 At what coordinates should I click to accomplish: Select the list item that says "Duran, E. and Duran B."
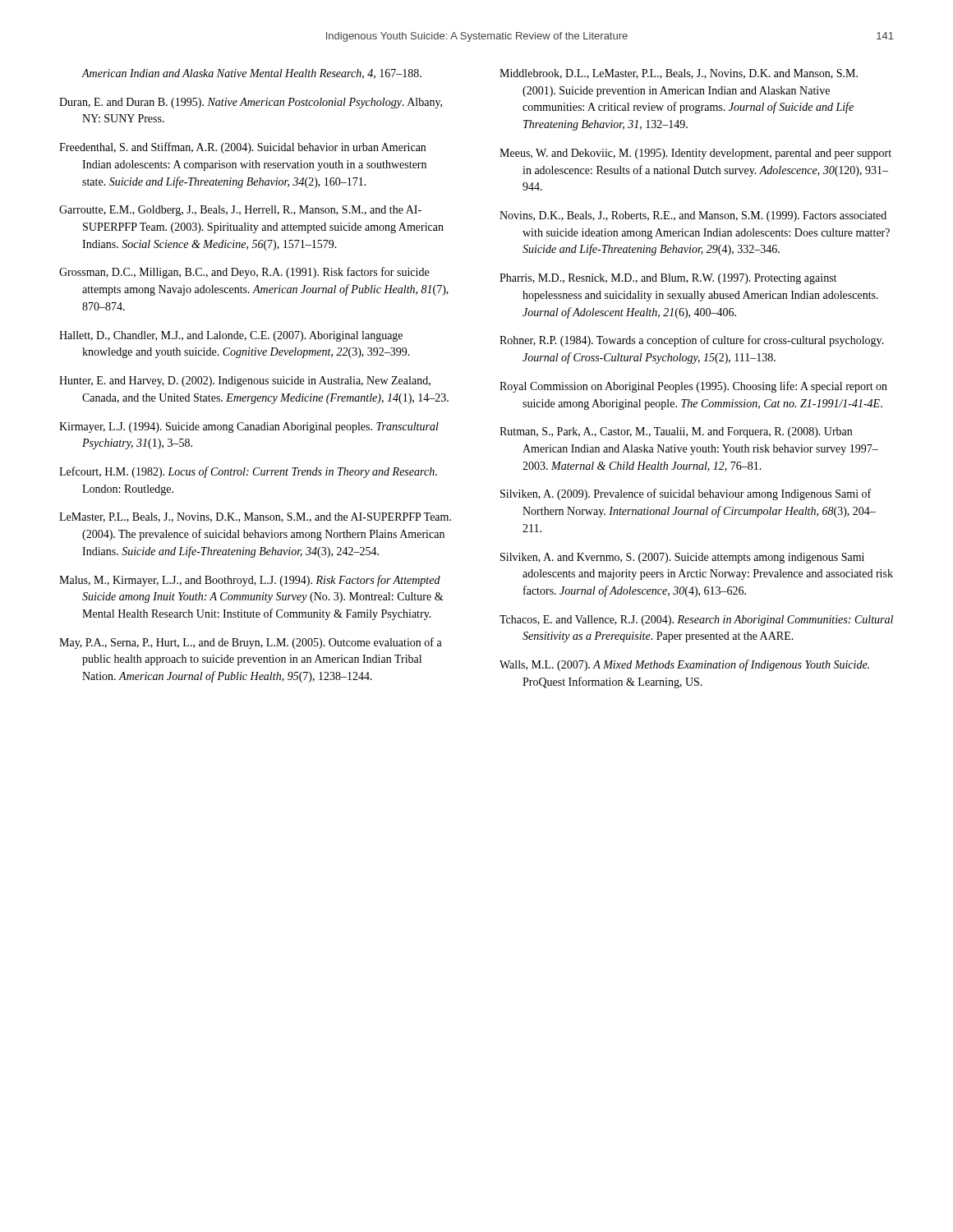tap(251, 111)
